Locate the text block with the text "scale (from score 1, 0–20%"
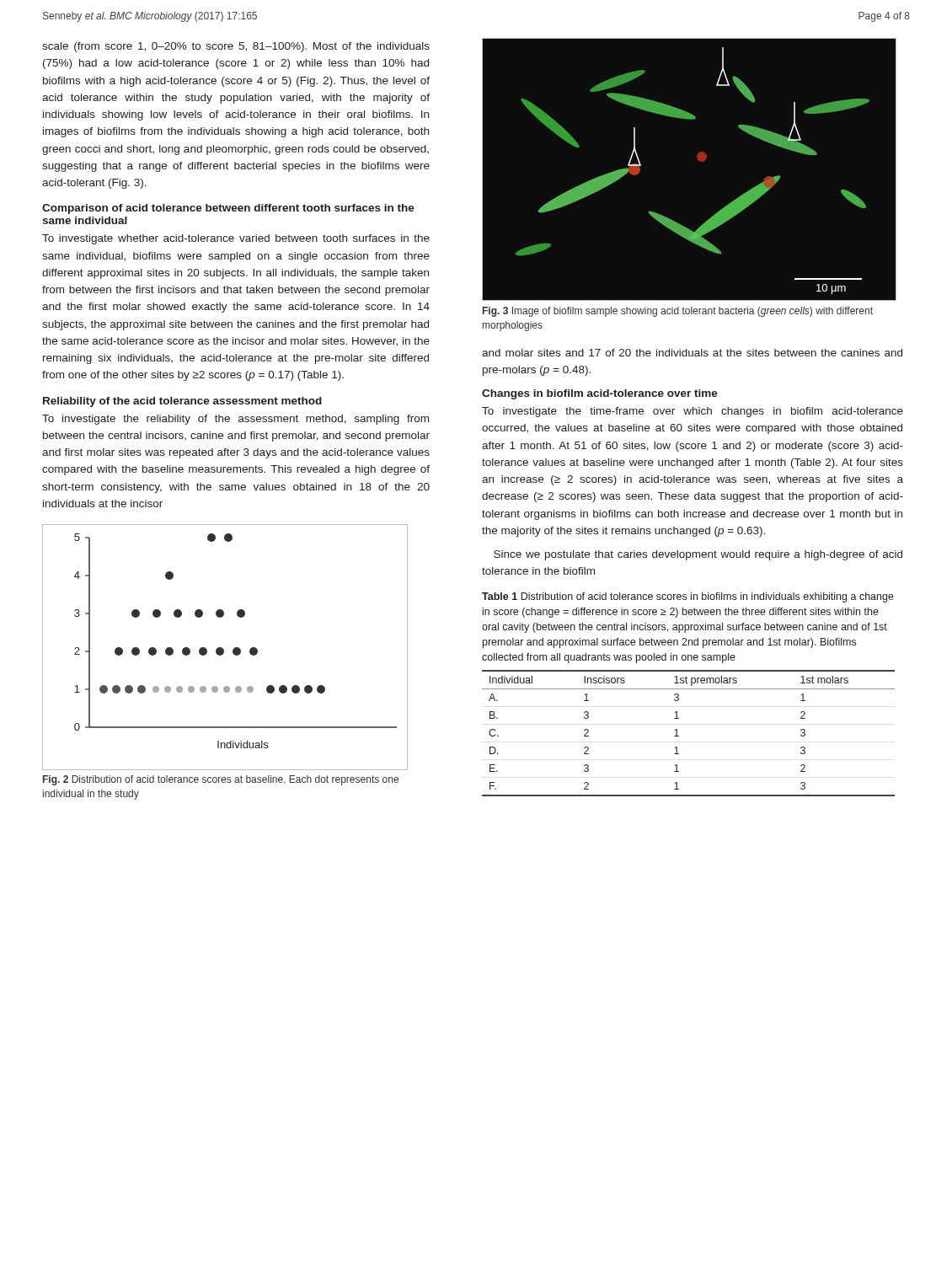The height and width of the screenshot is (1264, 952). pyautogui.click(x=236, y=115)
